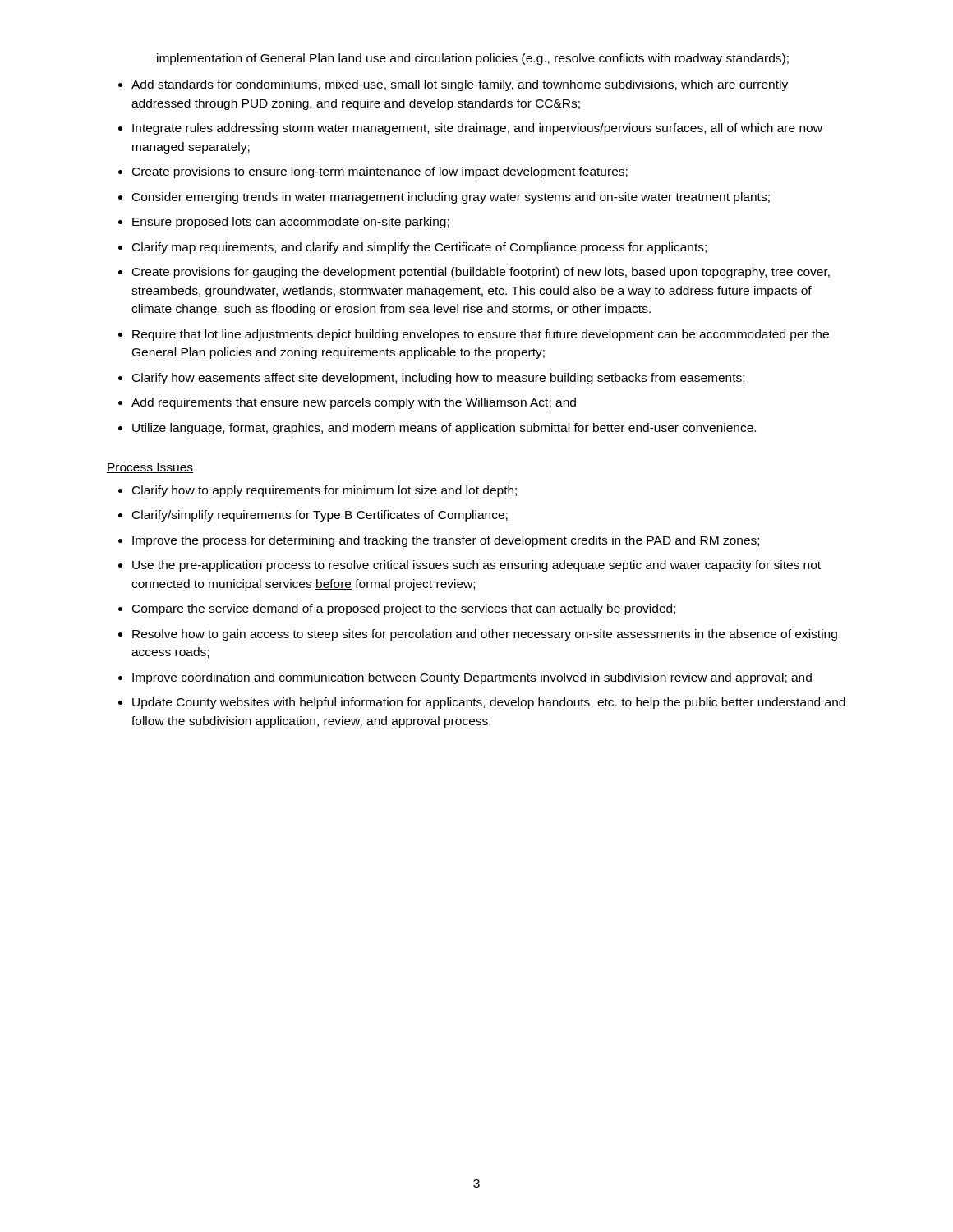Click on the list item that says "Clarify/simplify requirements for"
The width and height of the screenshot is (953, 1232).
coord(320,515)
